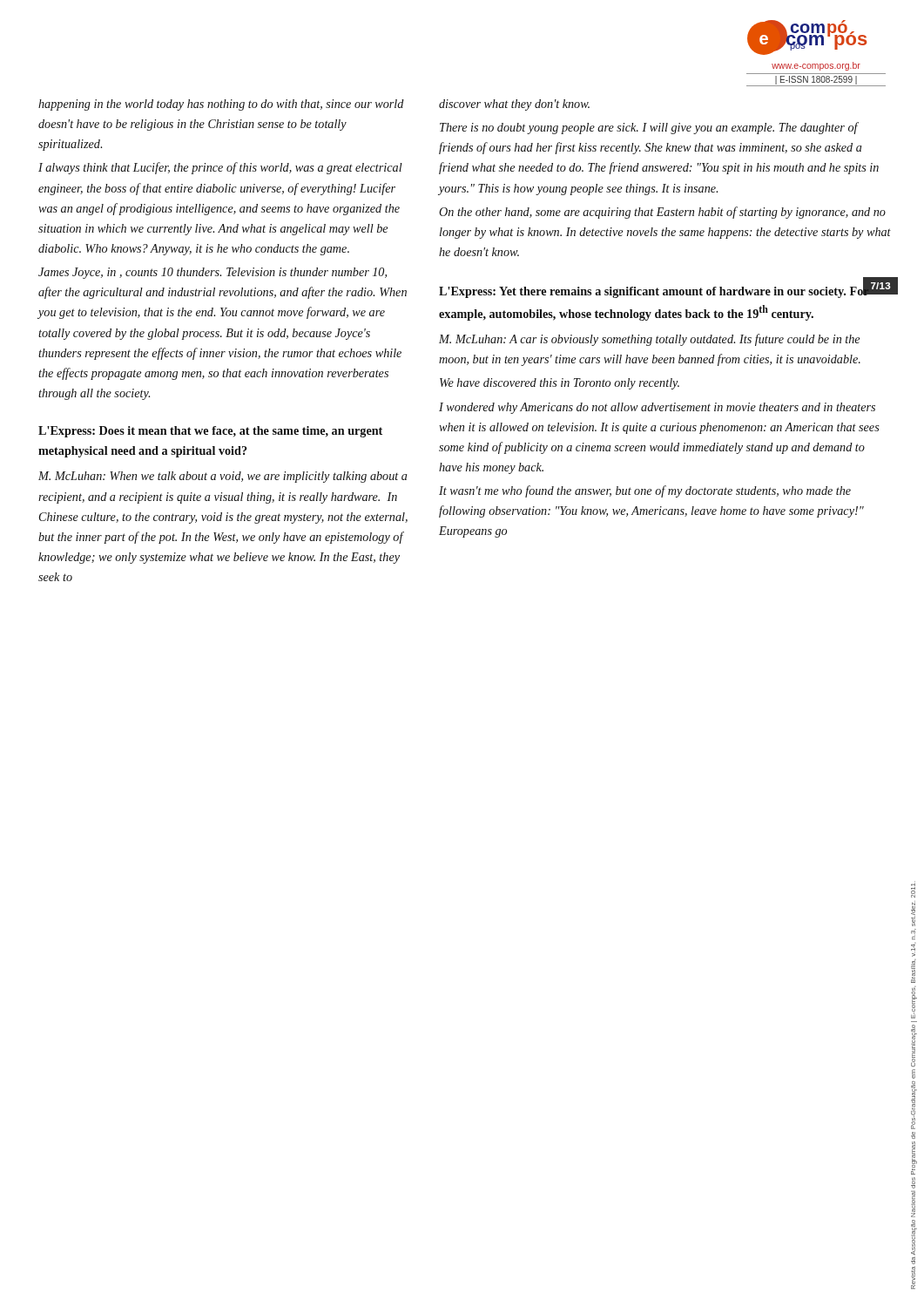Locate the text block starting "On the other hand, some are"
The image size is (924, 1307).
[665, 232]
